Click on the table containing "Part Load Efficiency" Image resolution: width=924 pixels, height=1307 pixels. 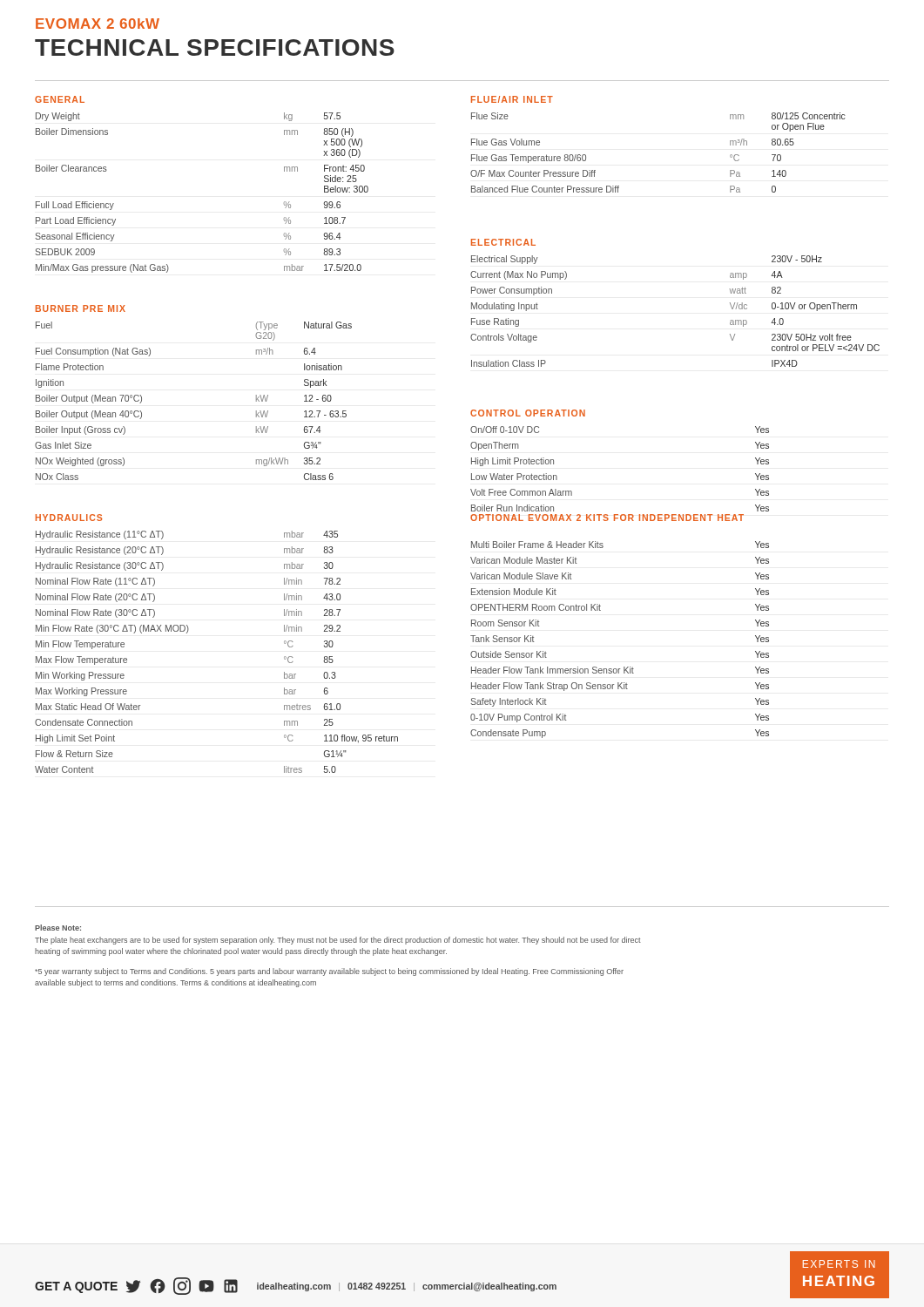(235, 192)
